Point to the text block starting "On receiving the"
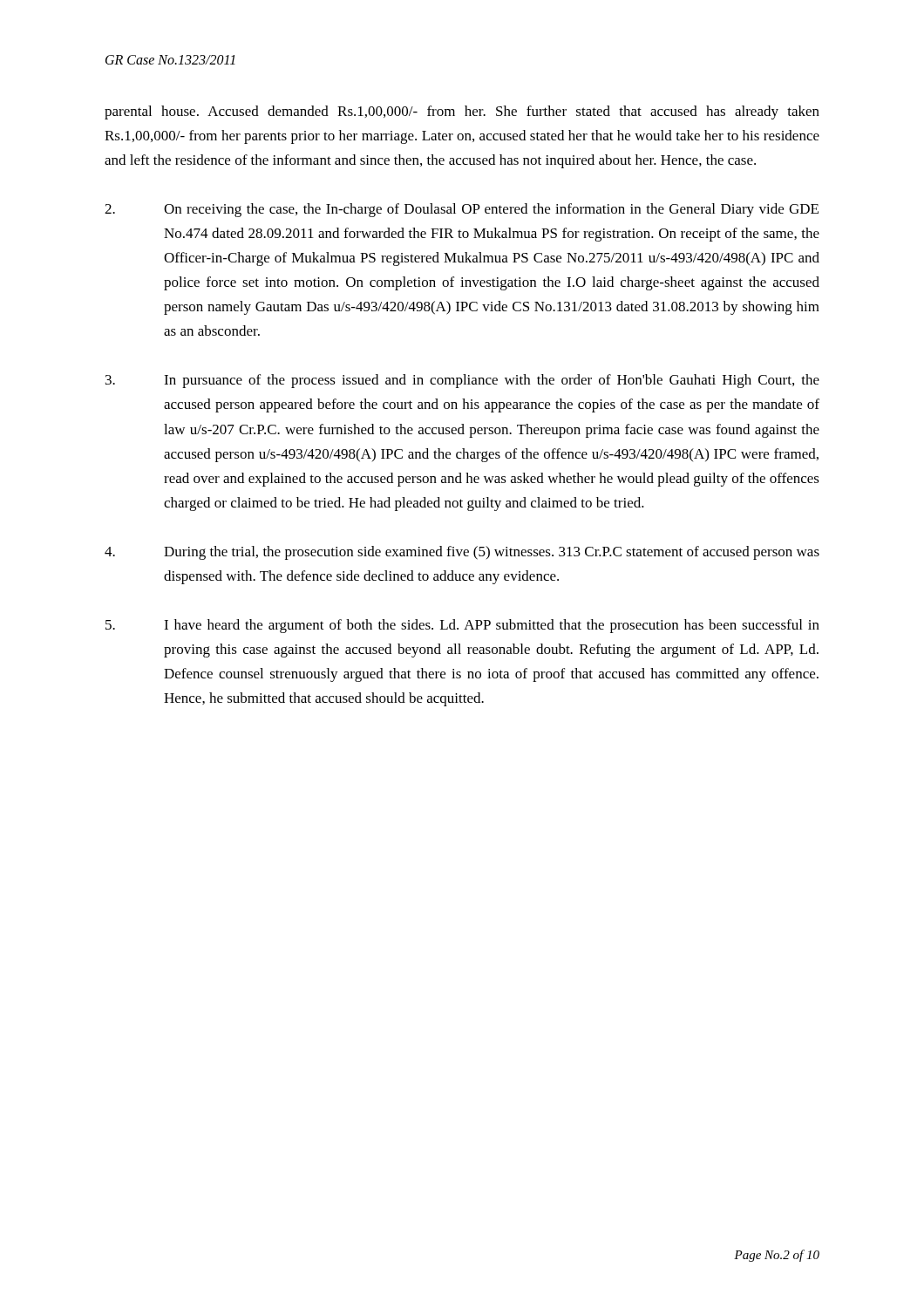 pos(462,271)
